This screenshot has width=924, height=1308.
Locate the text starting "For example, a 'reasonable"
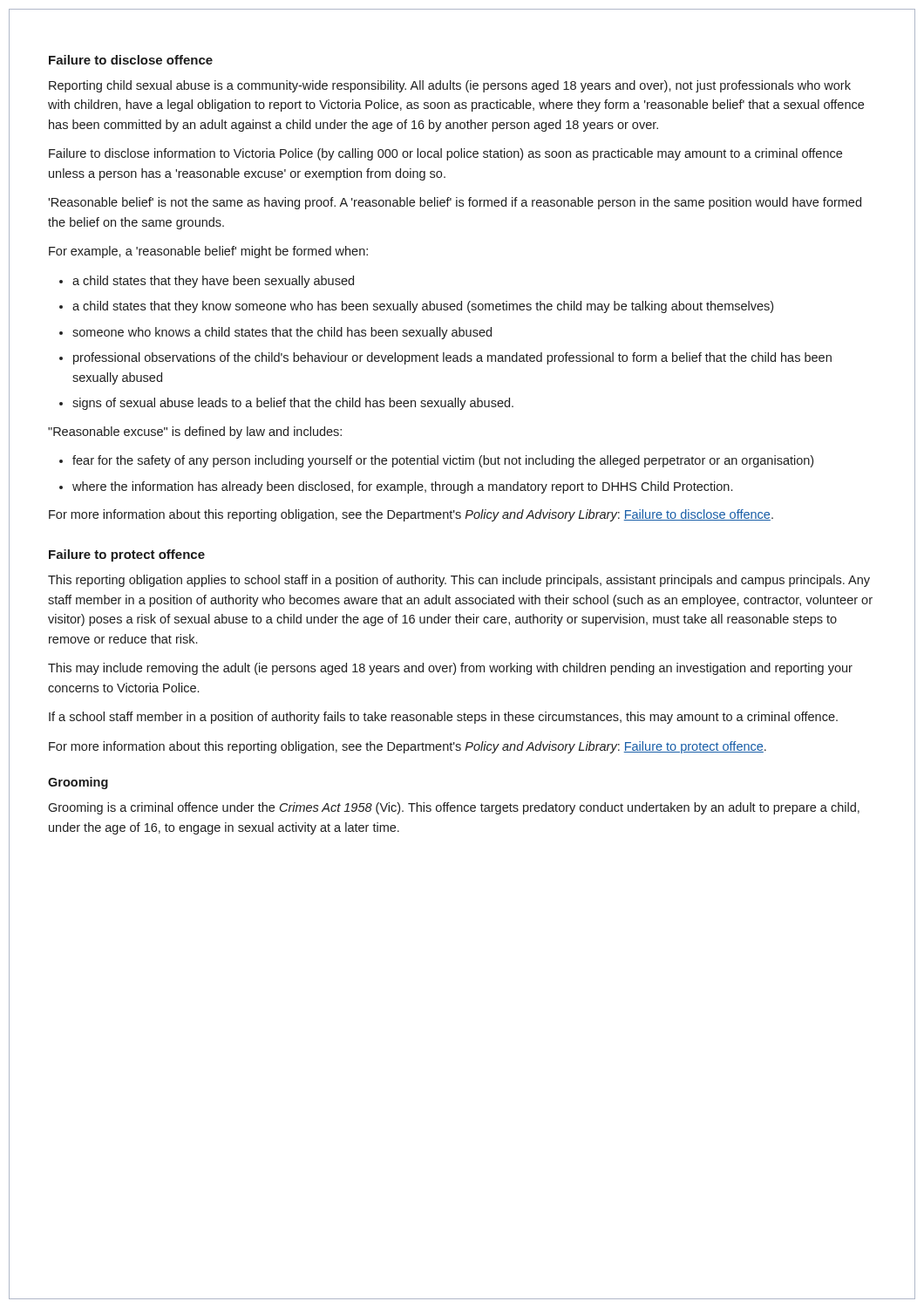click(x=208, y=251)
